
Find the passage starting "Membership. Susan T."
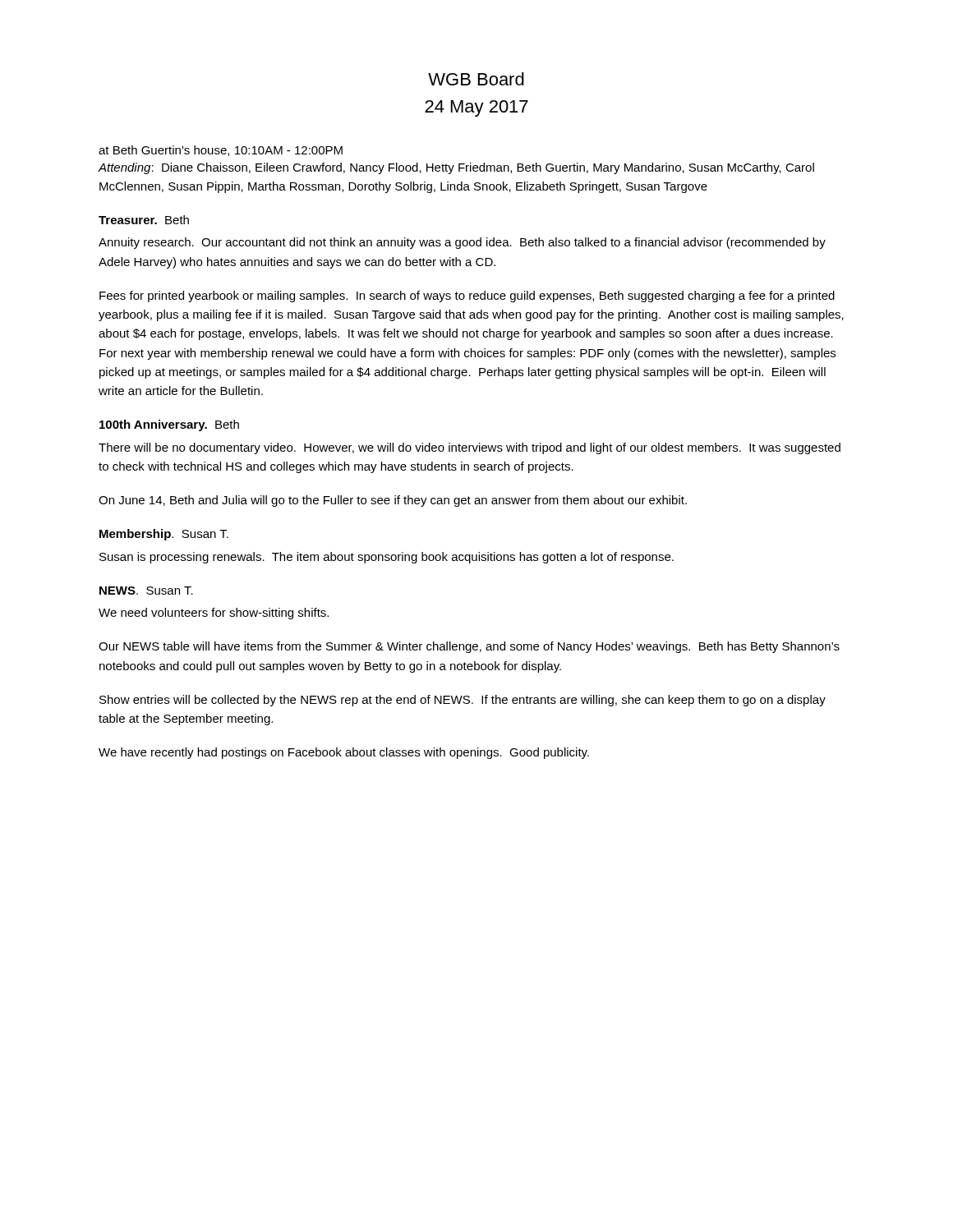pos(164,535)
